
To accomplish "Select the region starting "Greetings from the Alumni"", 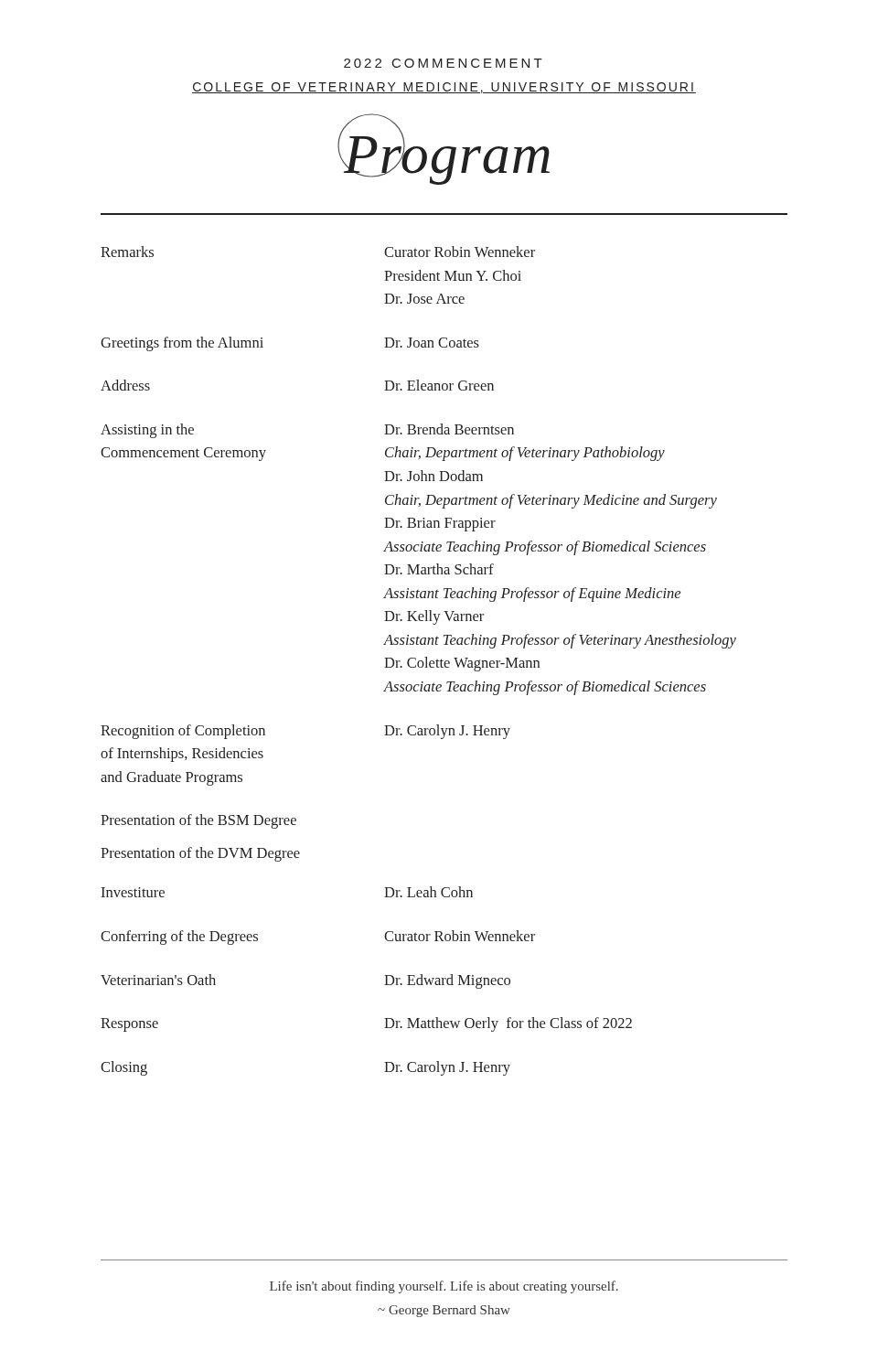I will (182, 342).
